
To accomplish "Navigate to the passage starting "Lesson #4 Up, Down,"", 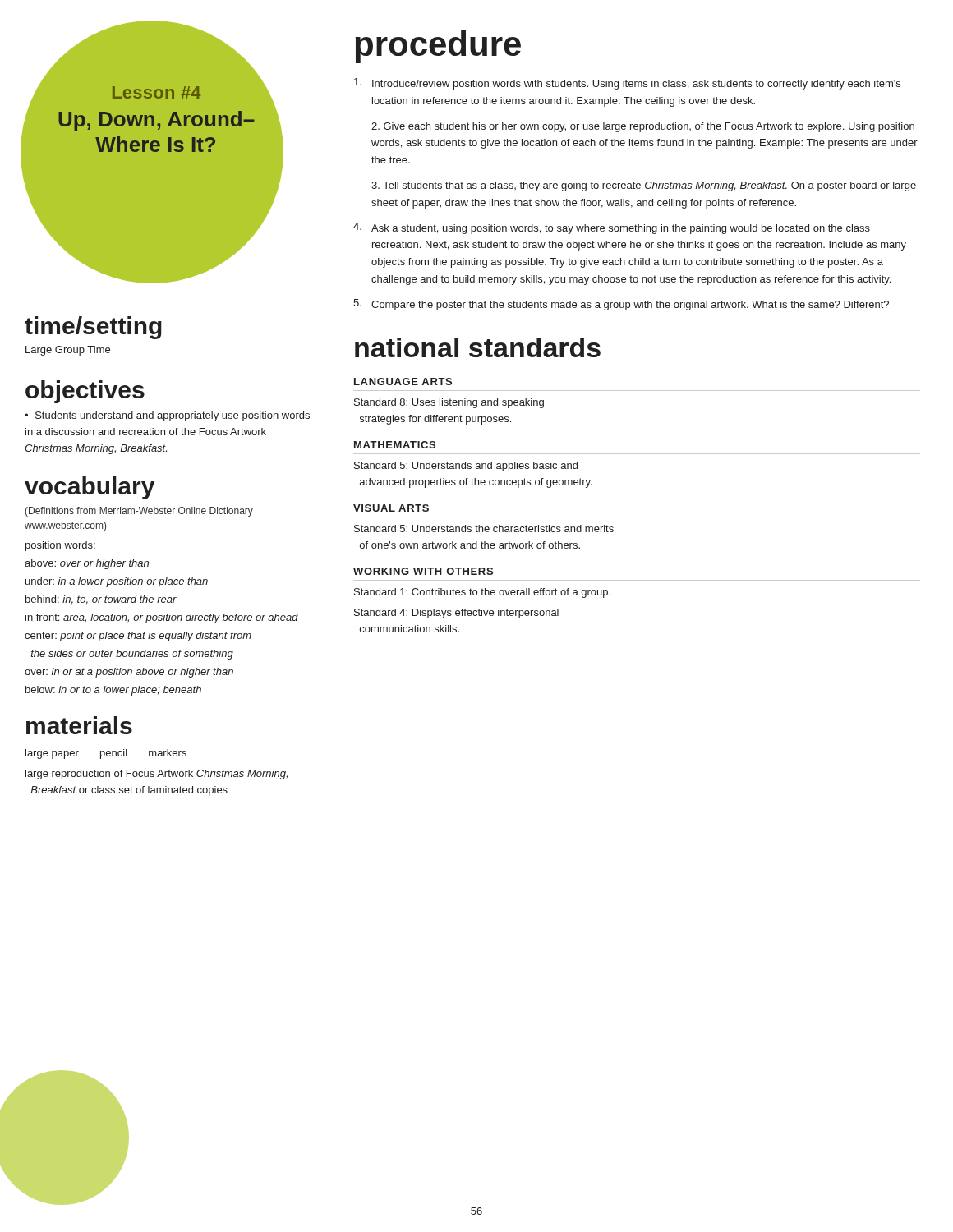I will (x=156, y=120).
